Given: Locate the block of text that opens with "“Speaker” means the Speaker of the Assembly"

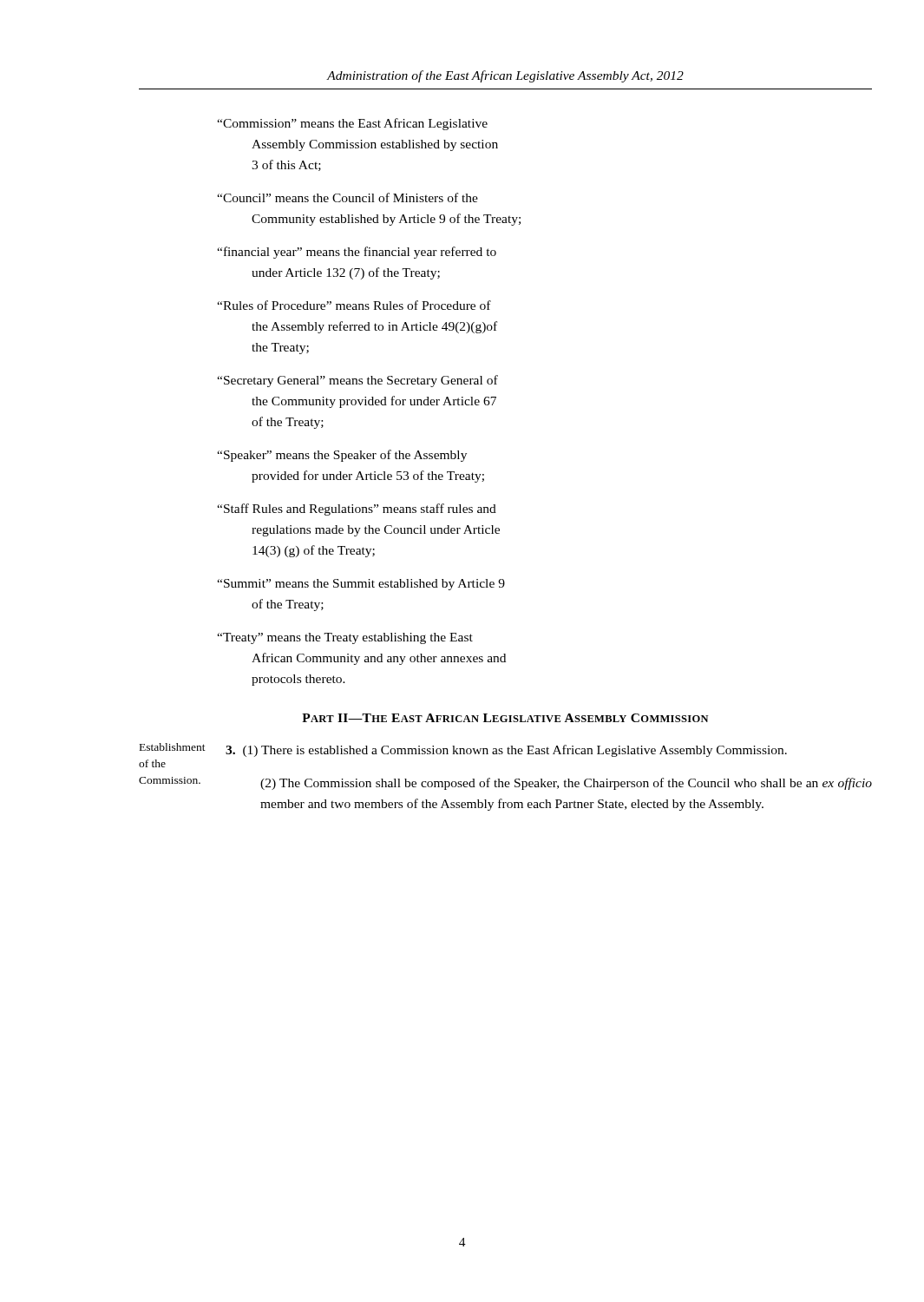Looking at the screenshot, I should click(342, 456).
